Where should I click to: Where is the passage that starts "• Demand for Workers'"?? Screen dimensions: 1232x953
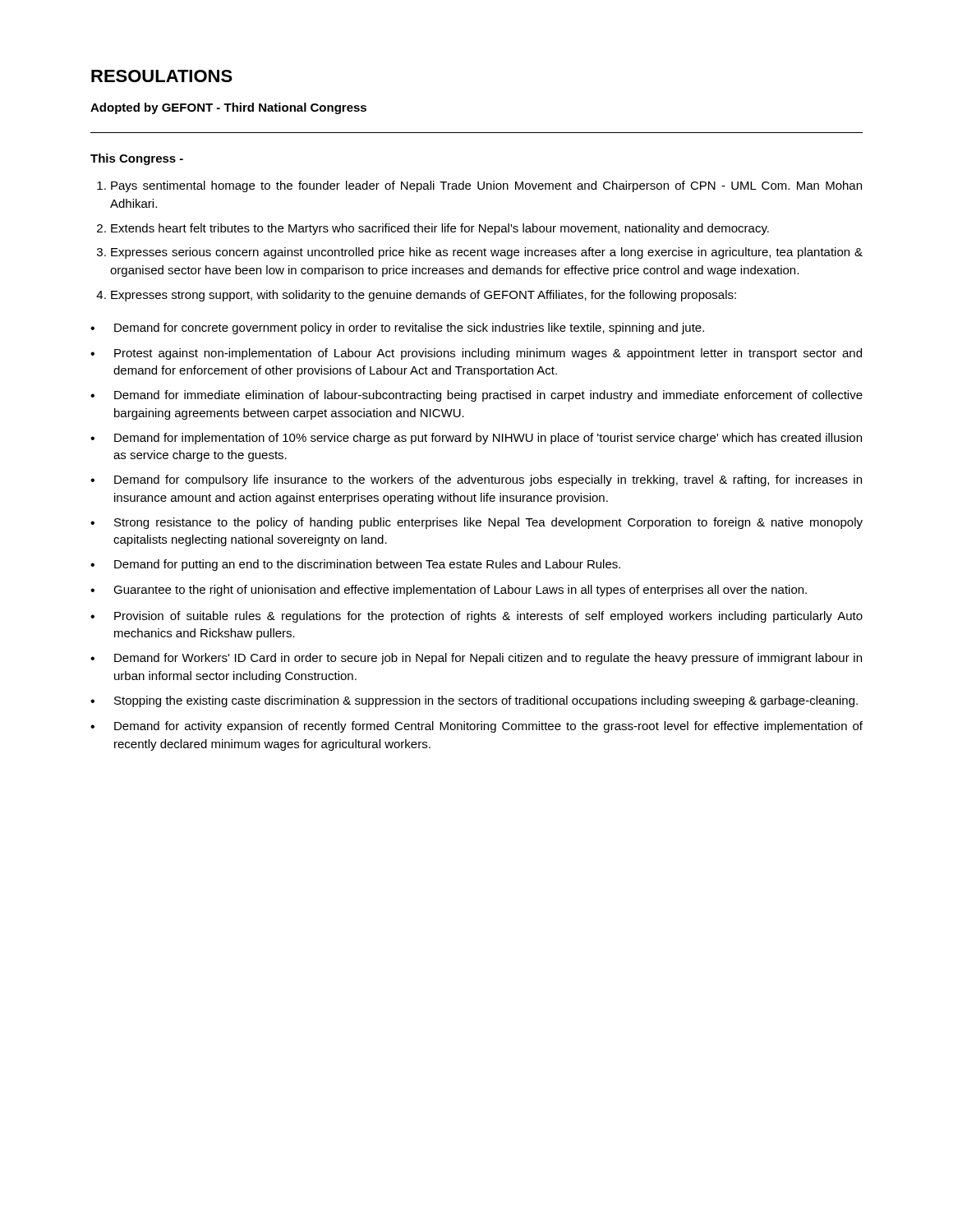pyautogui.click(x=476, y=667)
